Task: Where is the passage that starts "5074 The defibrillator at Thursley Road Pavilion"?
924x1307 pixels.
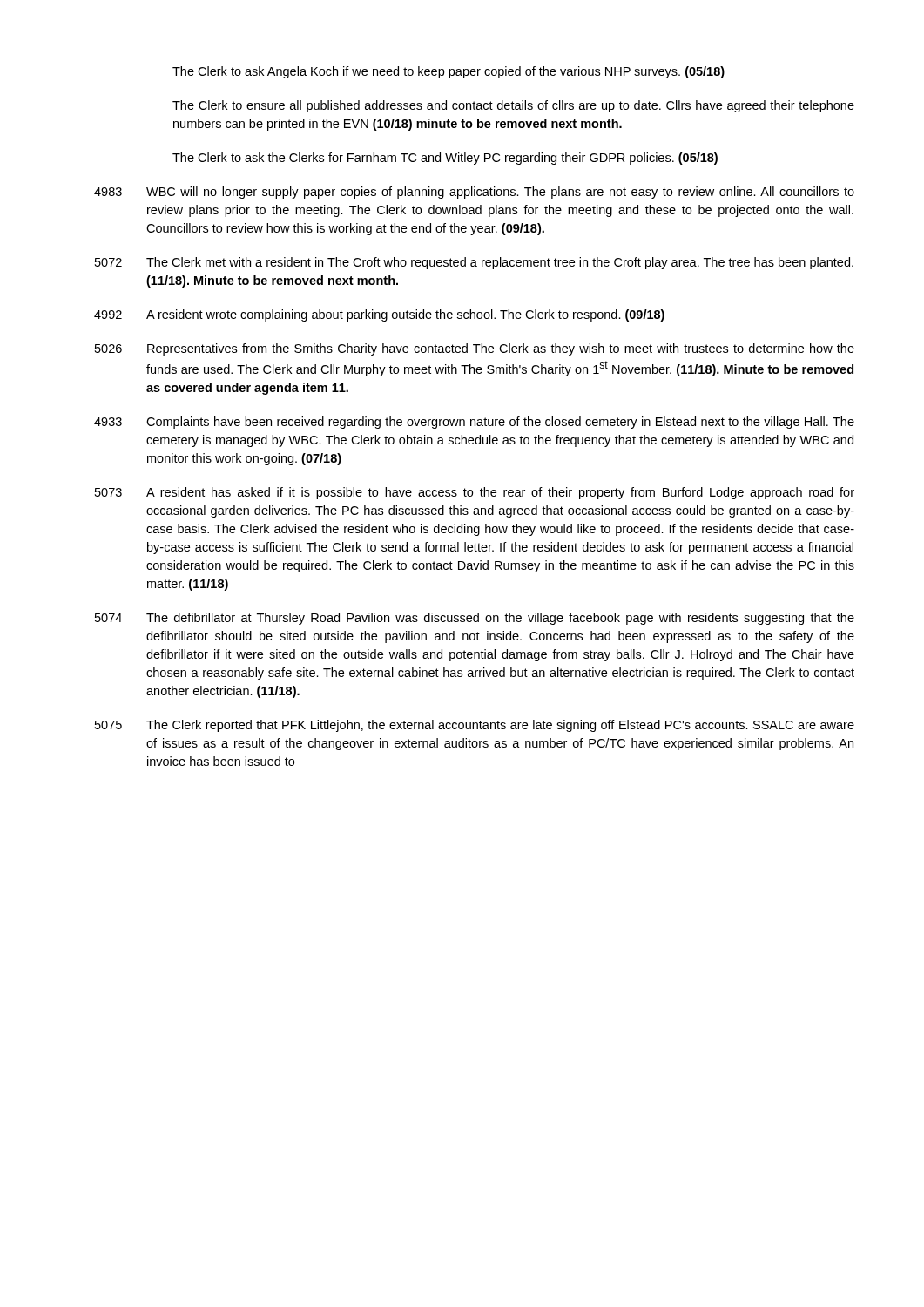Action: [x=474, y=655]
